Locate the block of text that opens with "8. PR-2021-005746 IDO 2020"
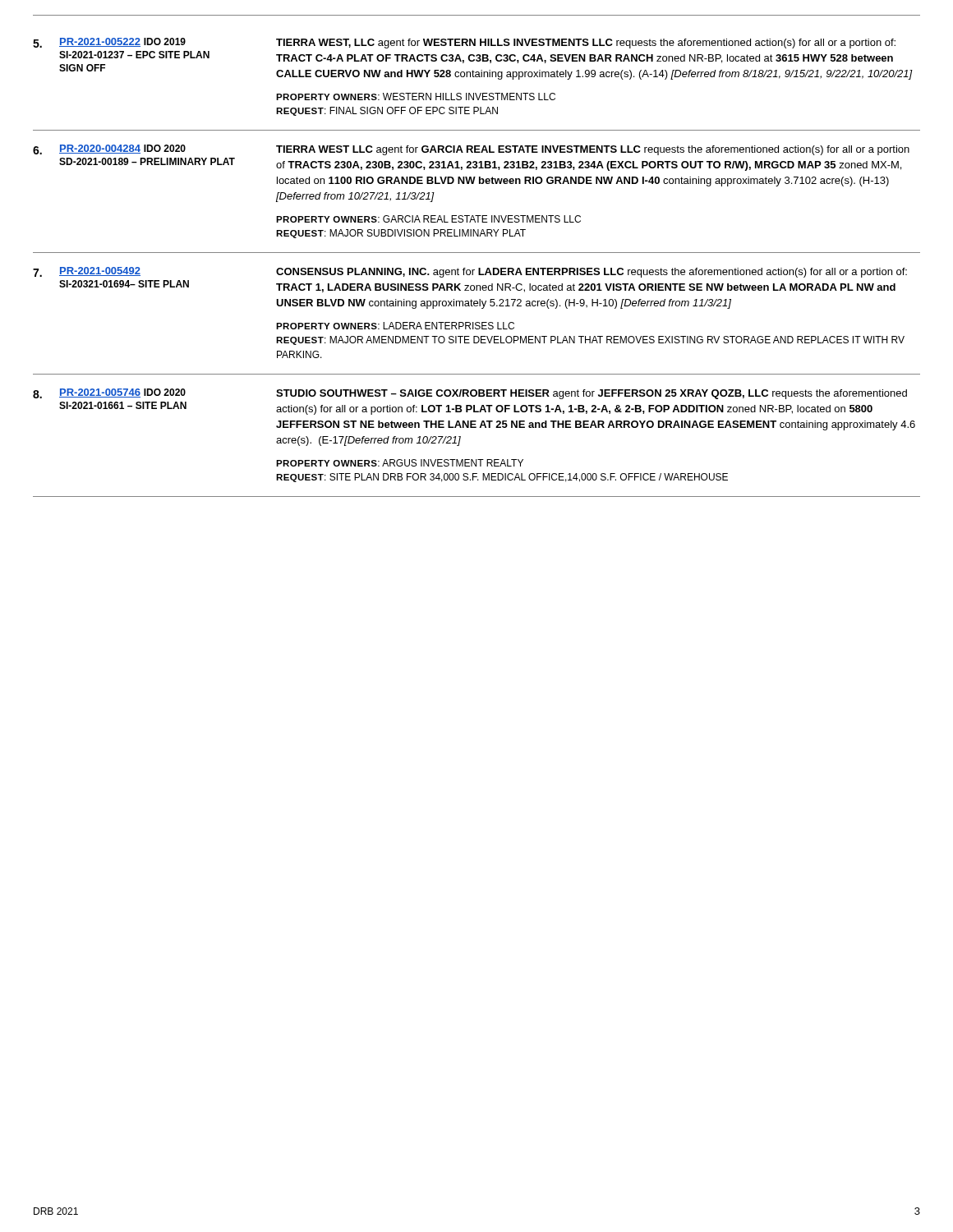This screenshot has width=953, height=1232. 476,436
